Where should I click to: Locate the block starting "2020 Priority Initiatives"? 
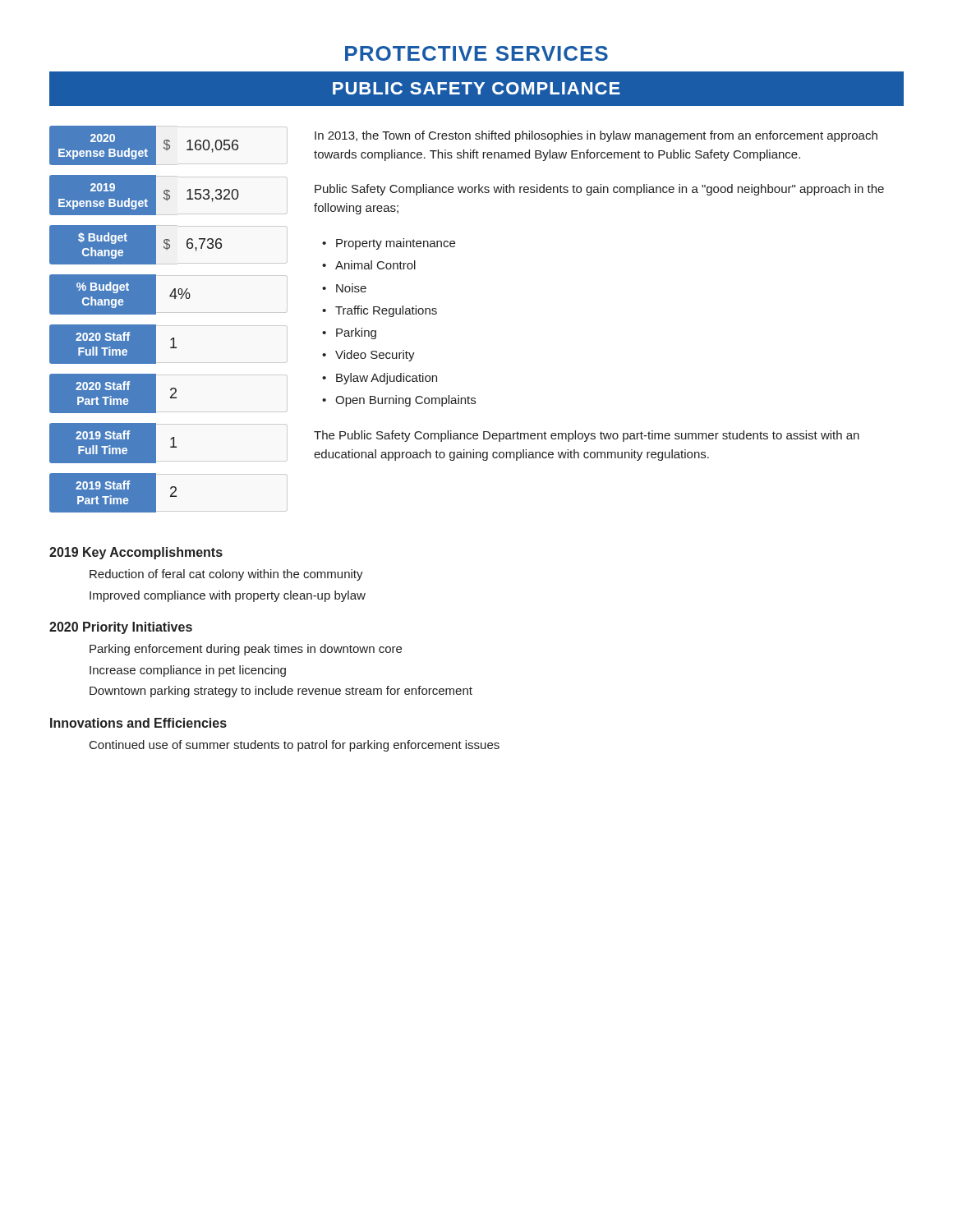(x=121, y=627)
